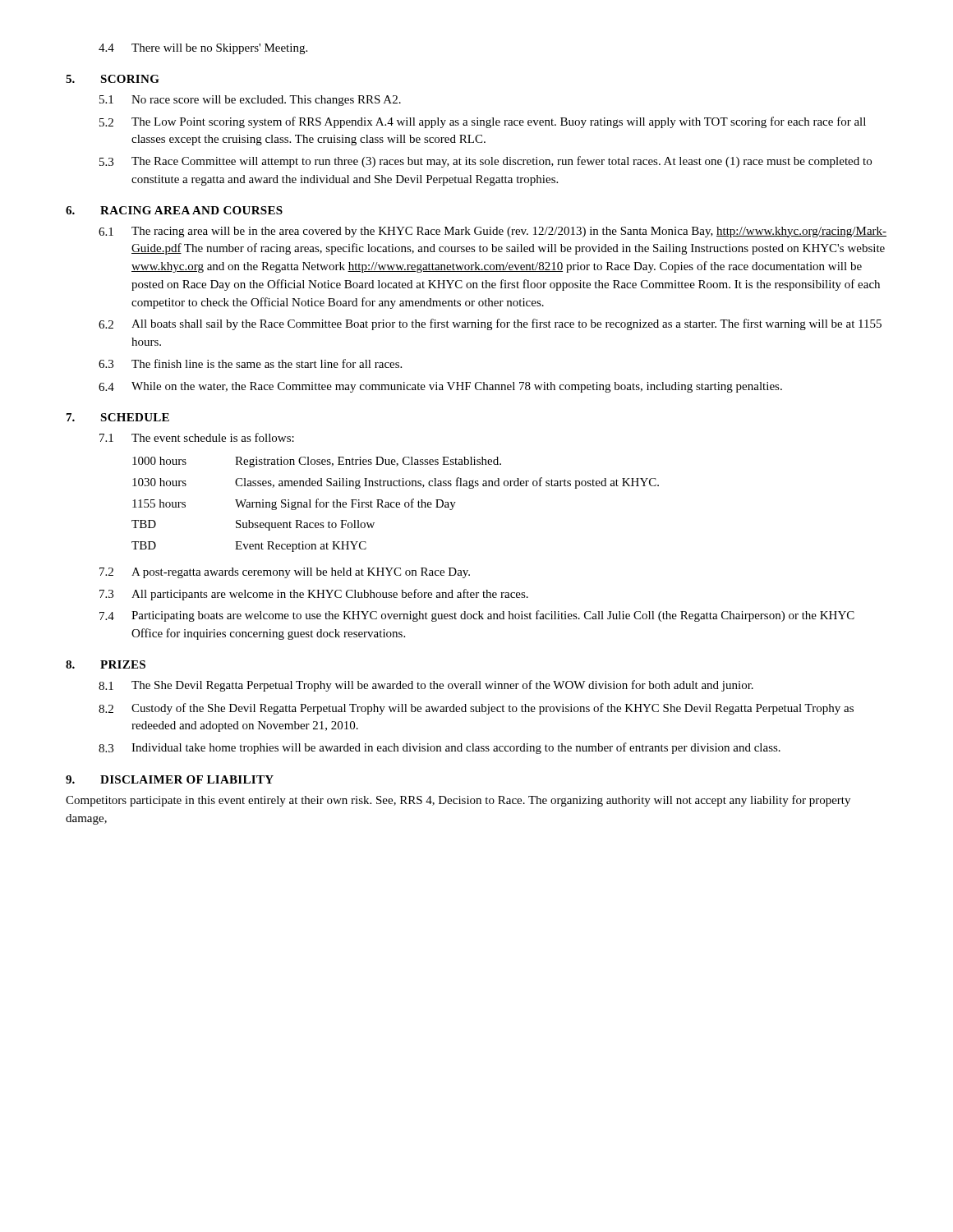Image resolution: width=953 pixels, height=1232 pixels.
Task: Locate the block of text that opens with "Competitors participate in this event entirely"
Action: click(x=458, y=809)
